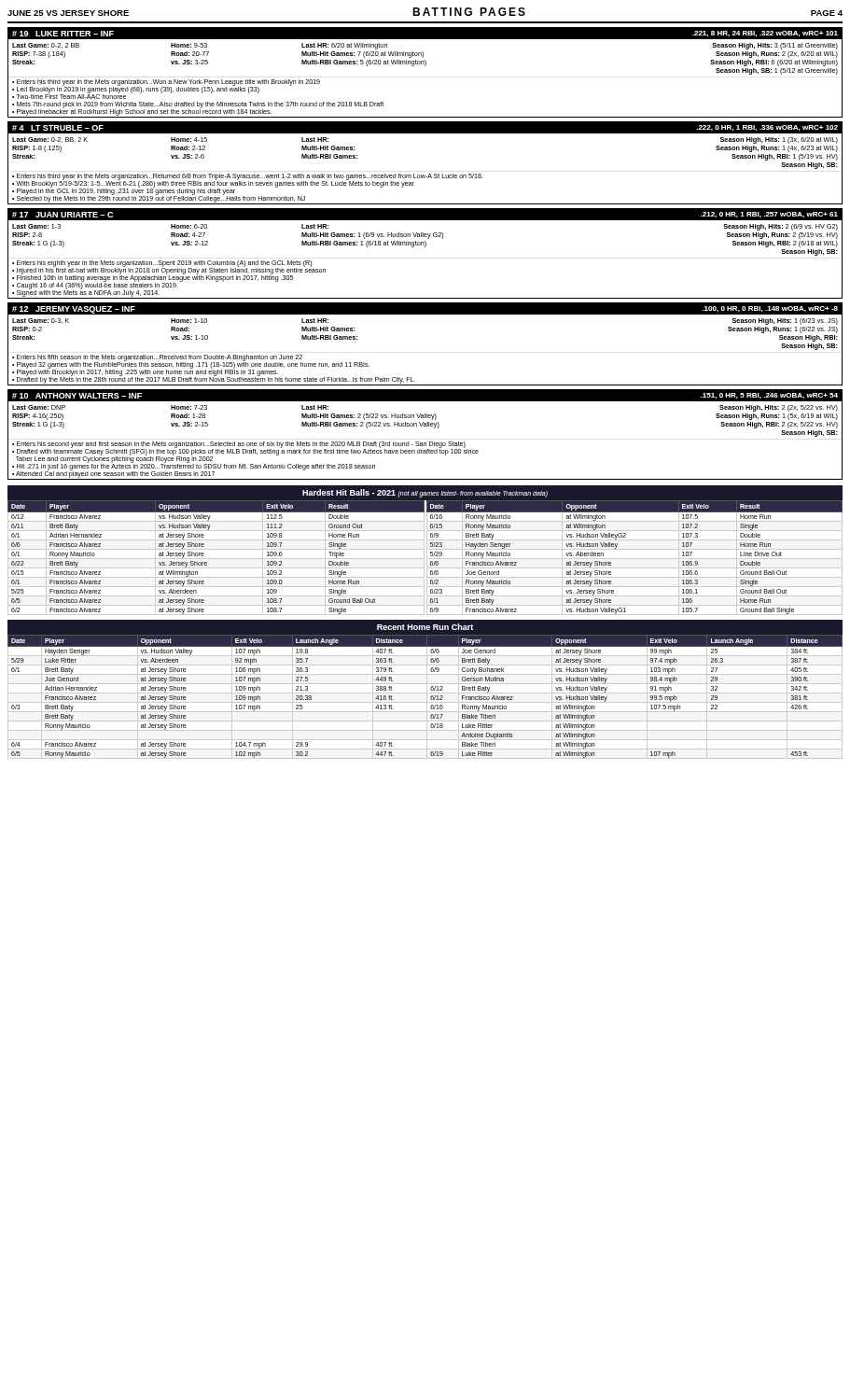
Task: Find the text block containing "17 JUAN URIARTE – C .212,"
Action: [x=425, y=253]
